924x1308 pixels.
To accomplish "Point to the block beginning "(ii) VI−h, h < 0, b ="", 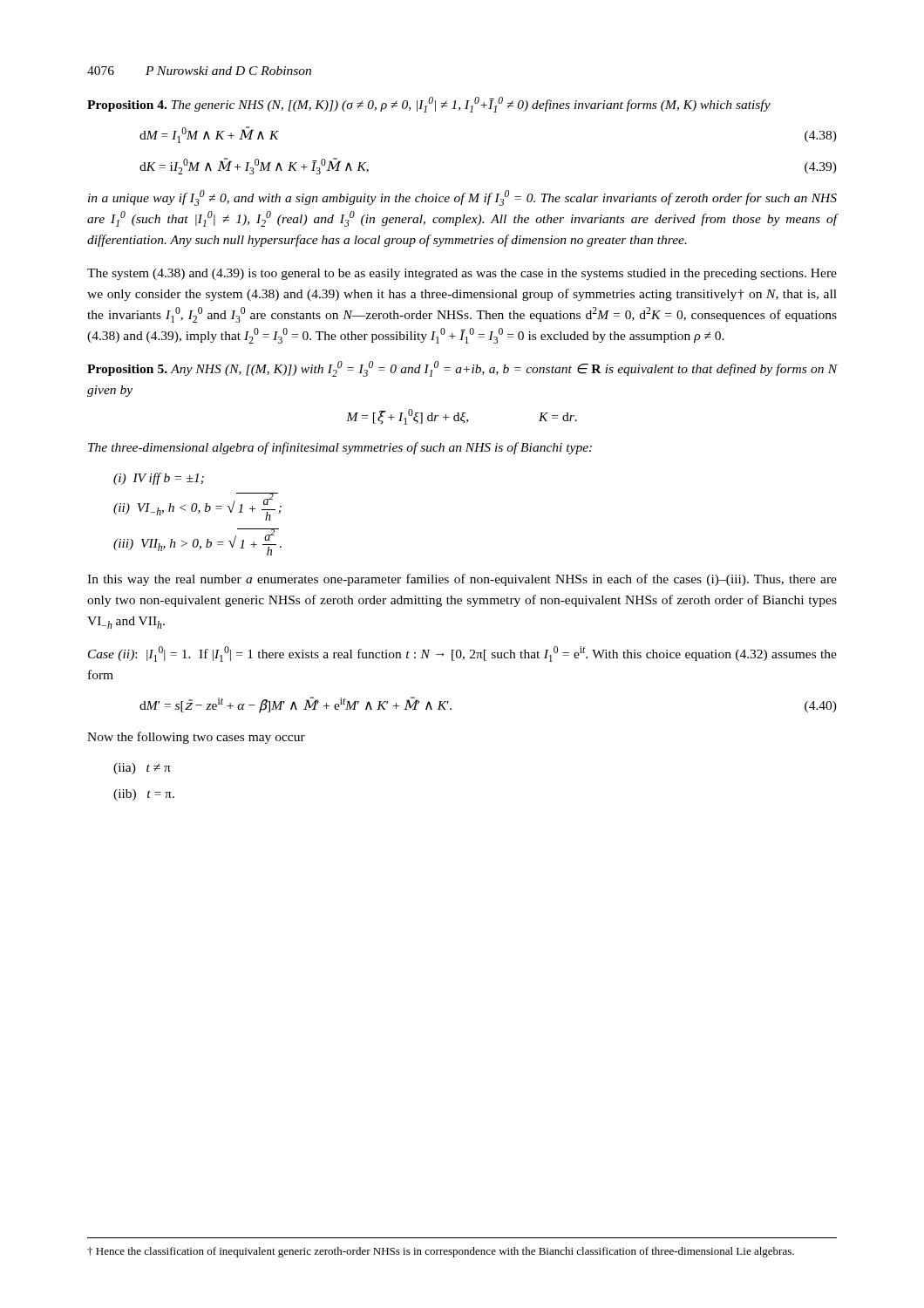I will pyautogui.click(x=198, y=509).
